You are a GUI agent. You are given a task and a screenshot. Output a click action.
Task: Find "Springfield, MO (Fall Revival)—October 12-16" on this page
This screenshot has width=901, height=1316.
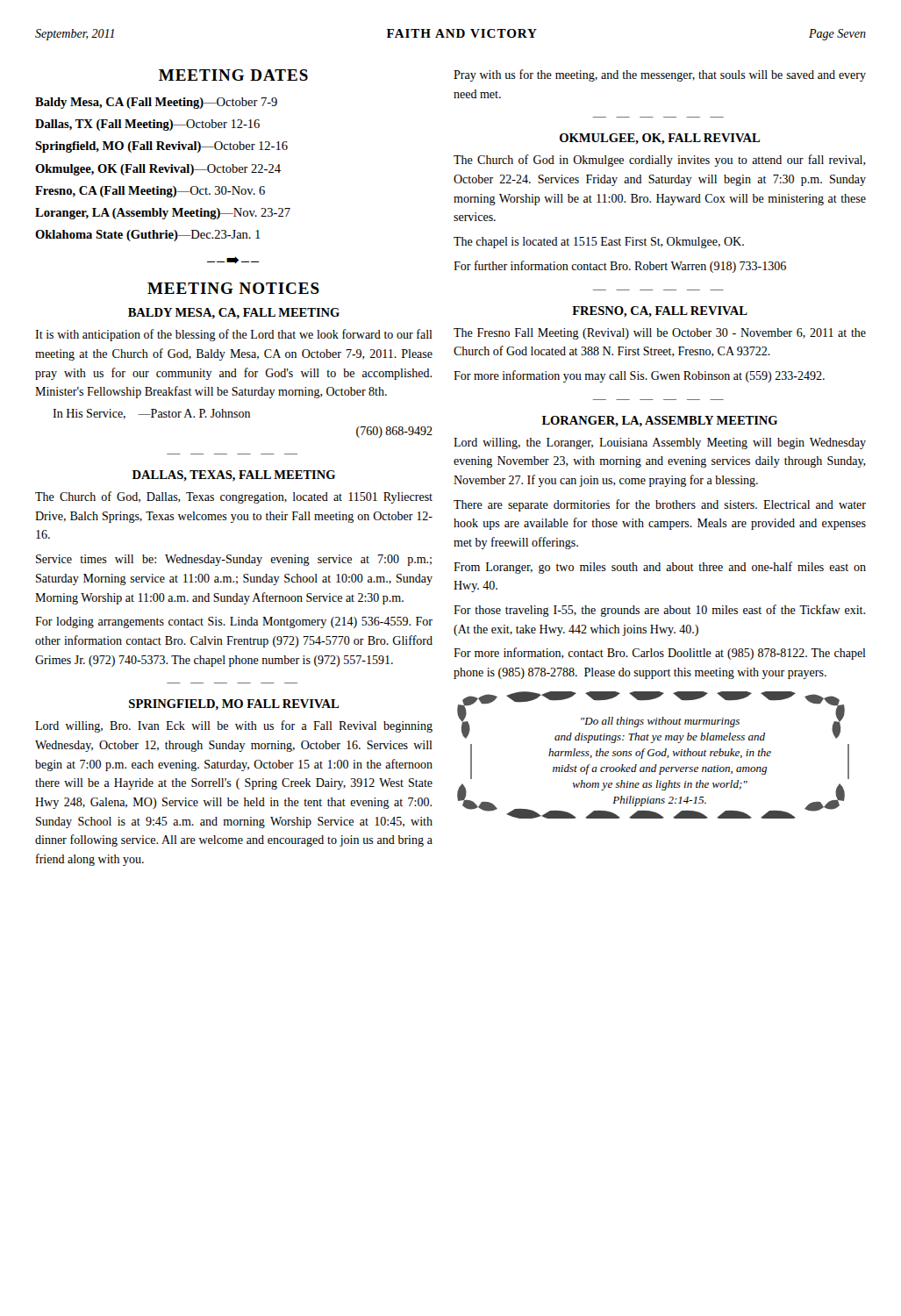click(x=161, y=146)
